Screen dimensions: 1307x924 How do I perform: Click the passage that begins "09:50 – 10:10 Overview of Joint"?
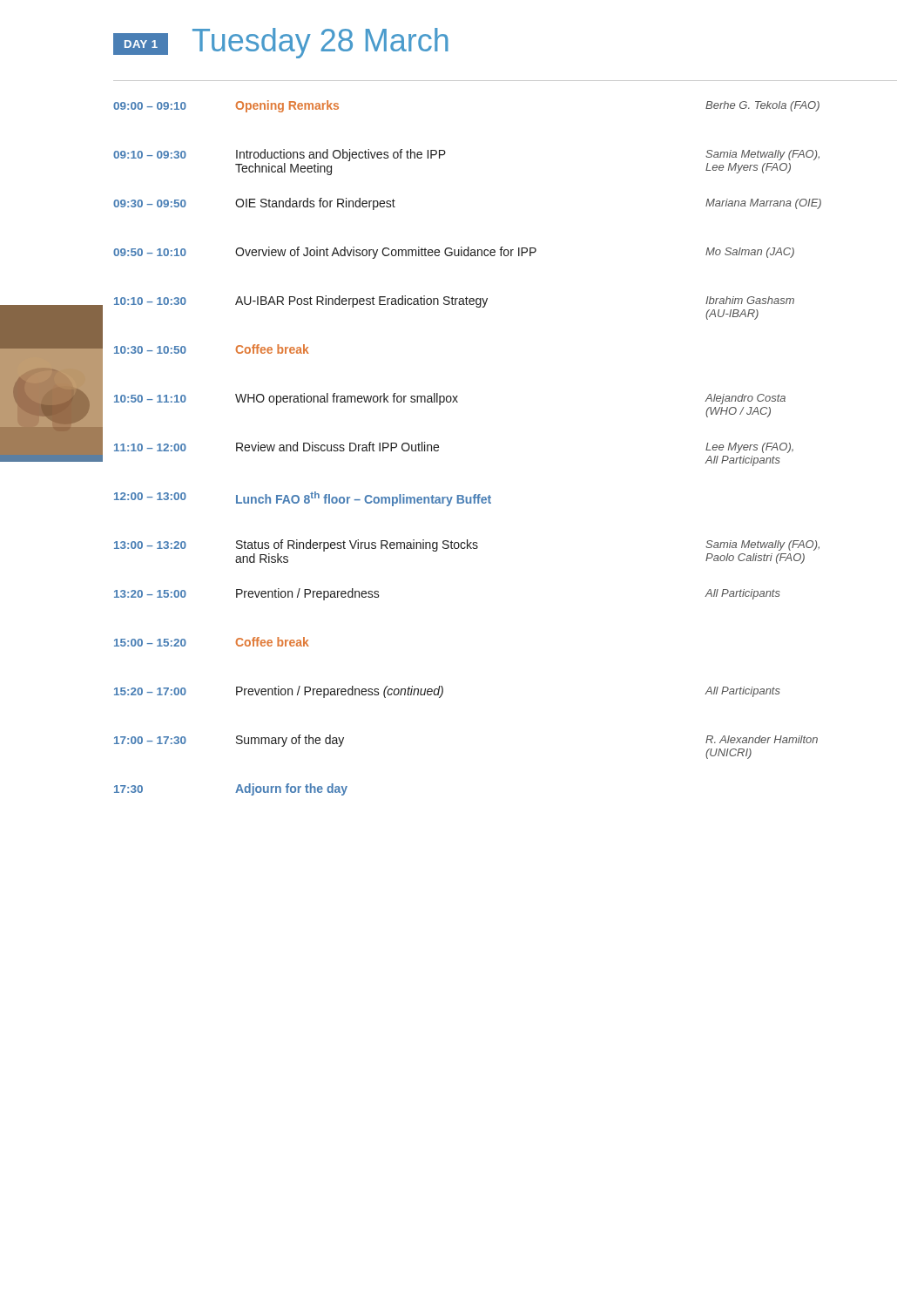click(505, 252)
